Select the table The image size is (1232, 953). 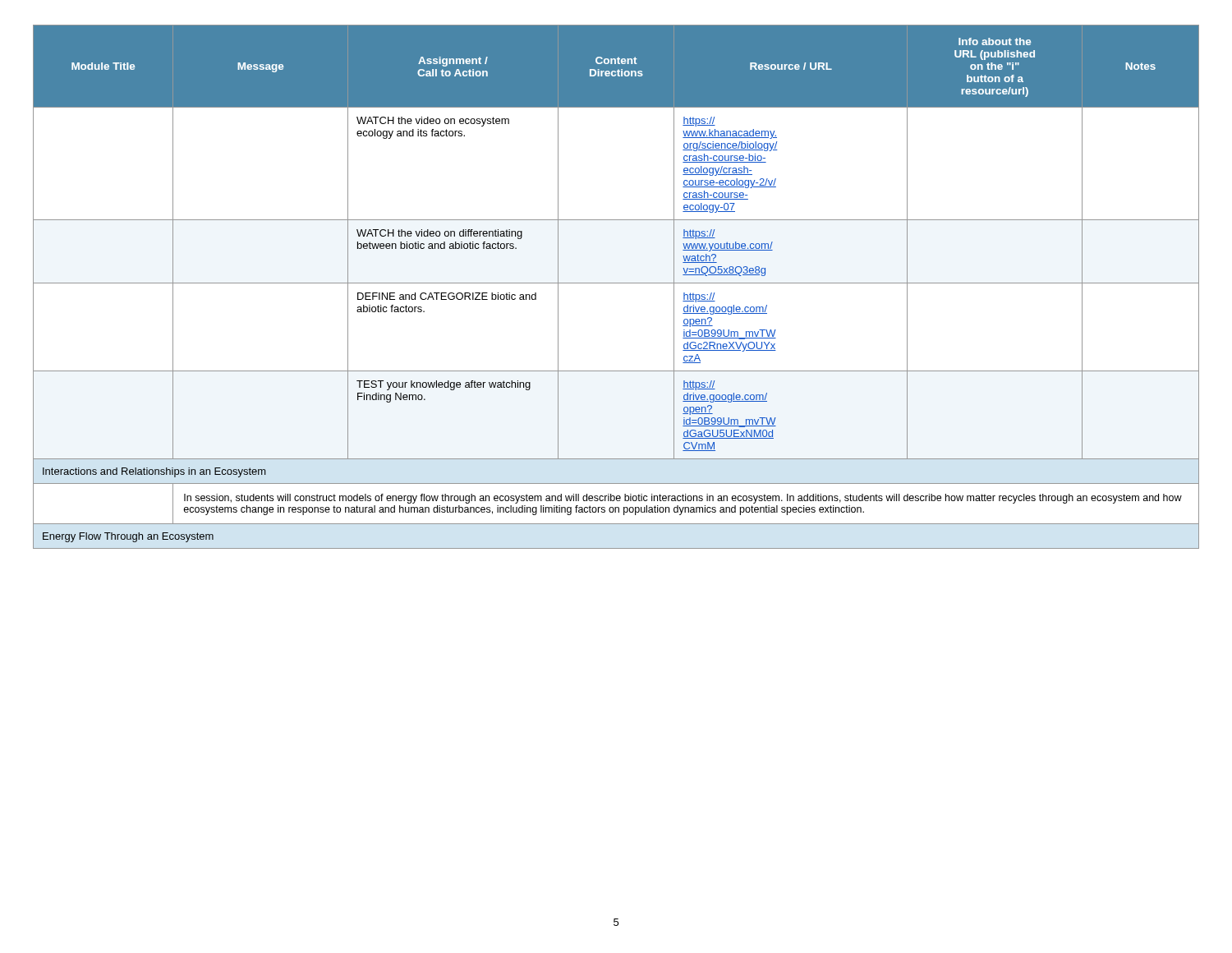tap(616, 287)
